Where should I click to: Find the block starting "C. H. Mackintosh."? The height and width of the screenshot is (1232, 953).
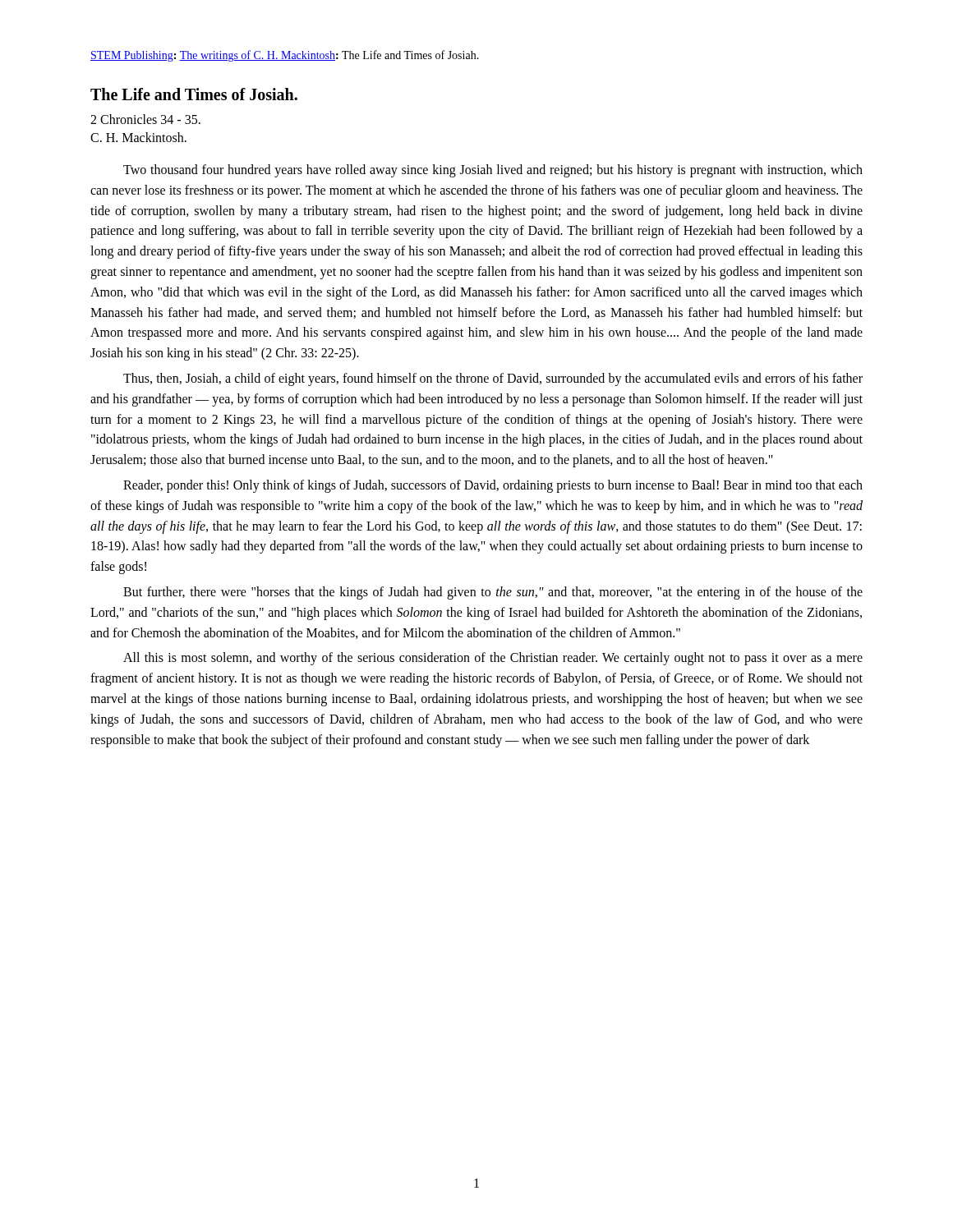tap(139, 138)
